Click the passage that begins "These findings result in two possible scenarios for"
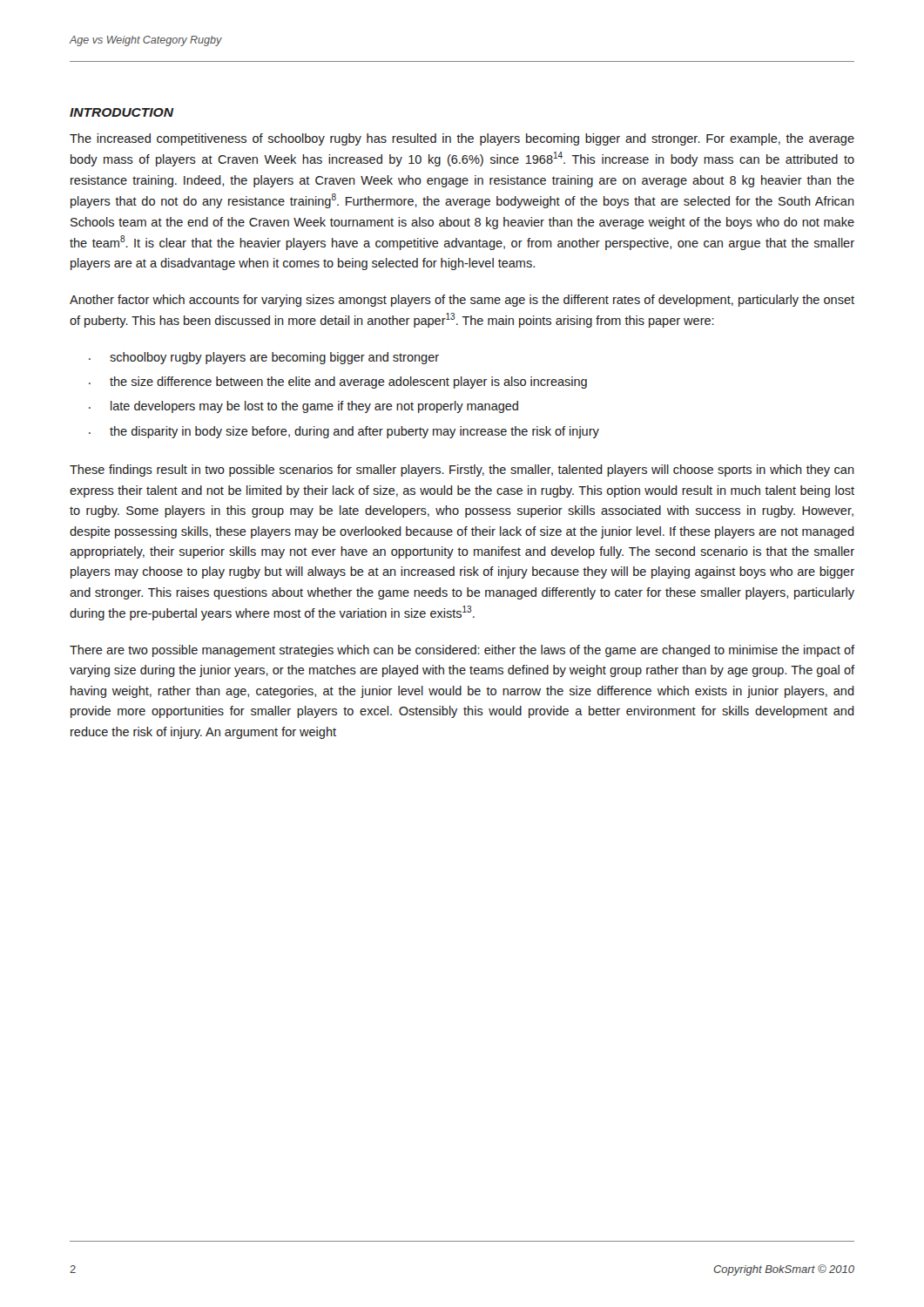924x1307 pixels. pyautogui.click(x=462, y=542)
